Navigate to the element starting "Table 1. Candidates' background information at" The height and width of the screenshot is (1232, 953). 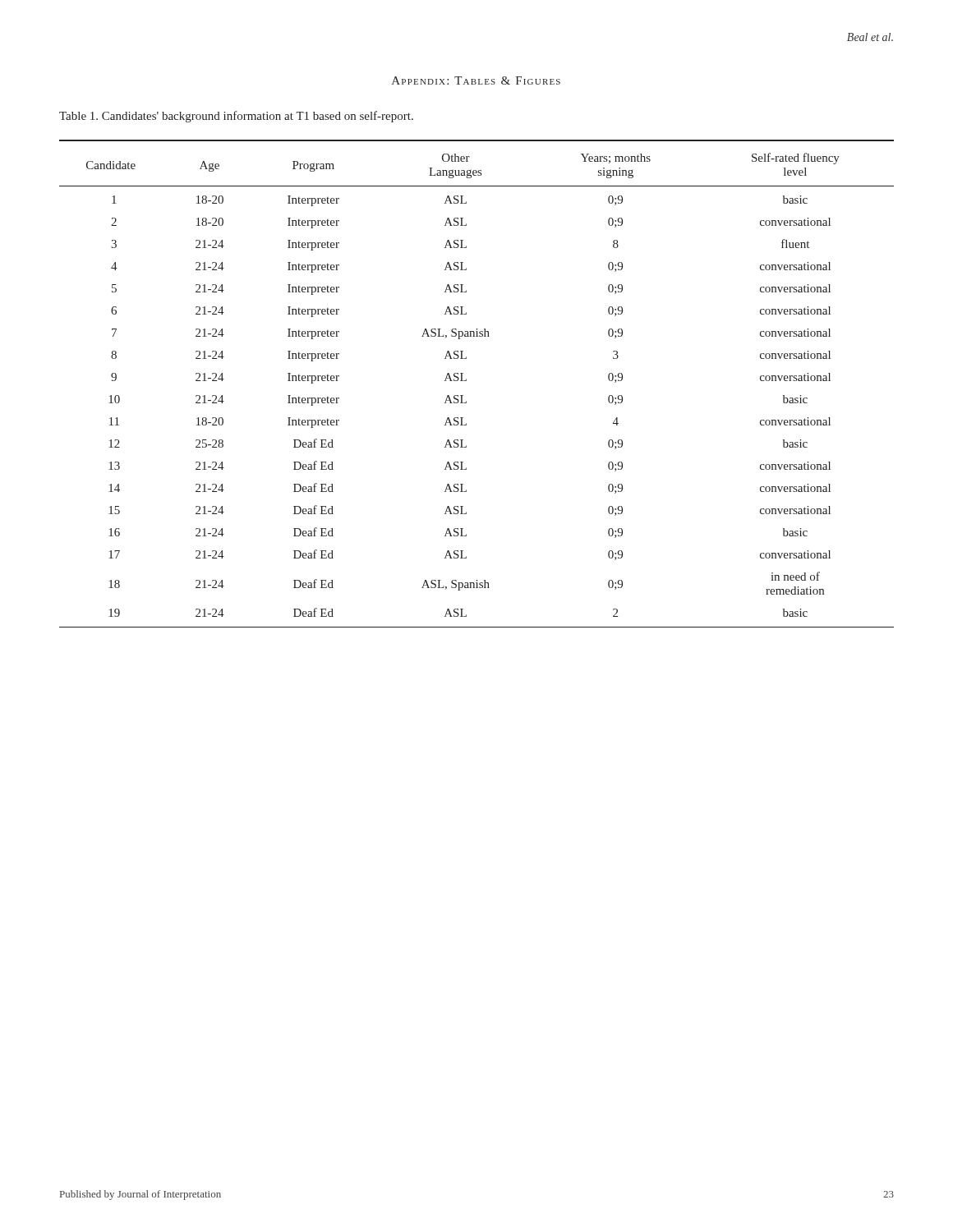(236, 116)
